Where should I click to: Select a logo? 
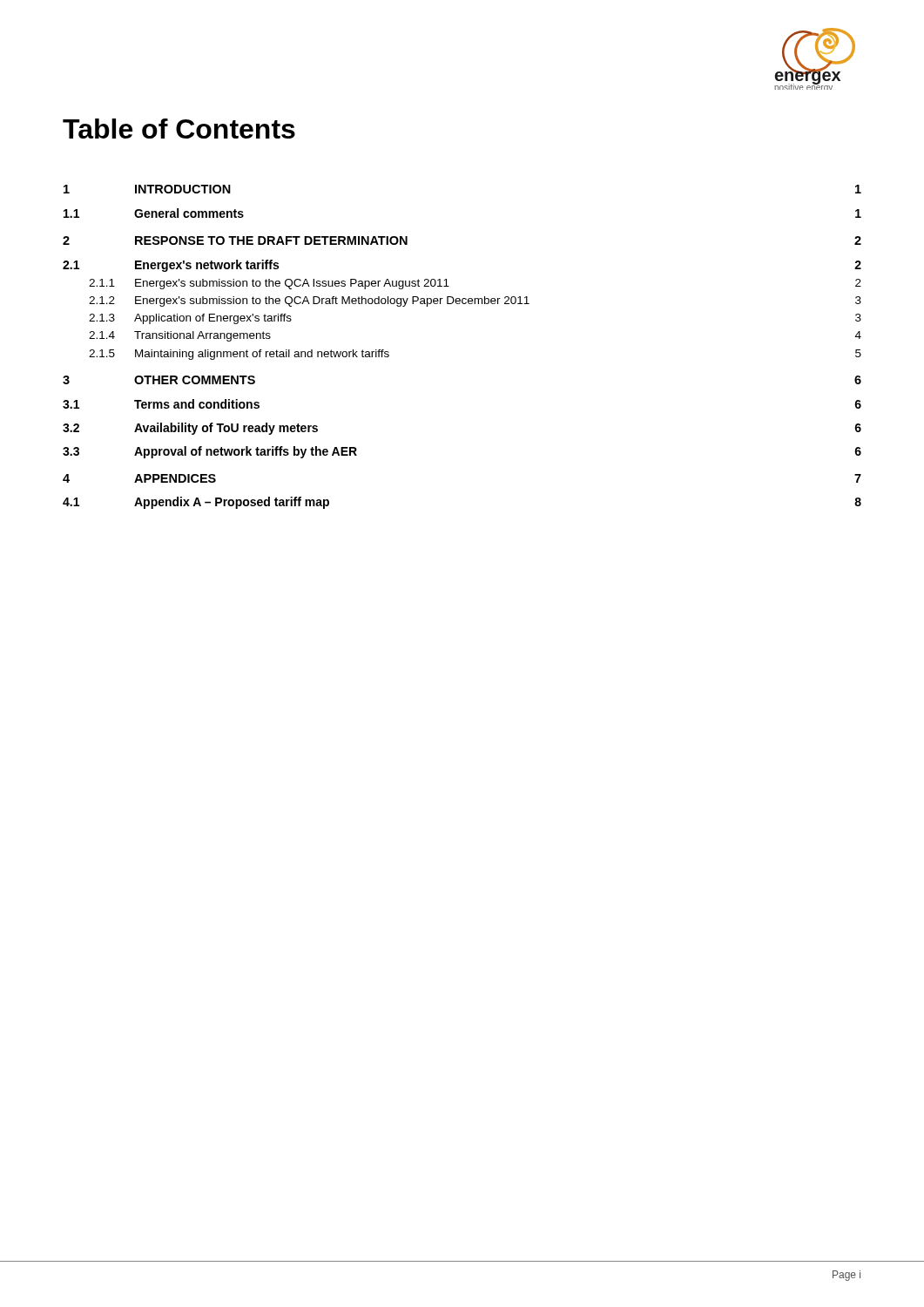828,59
